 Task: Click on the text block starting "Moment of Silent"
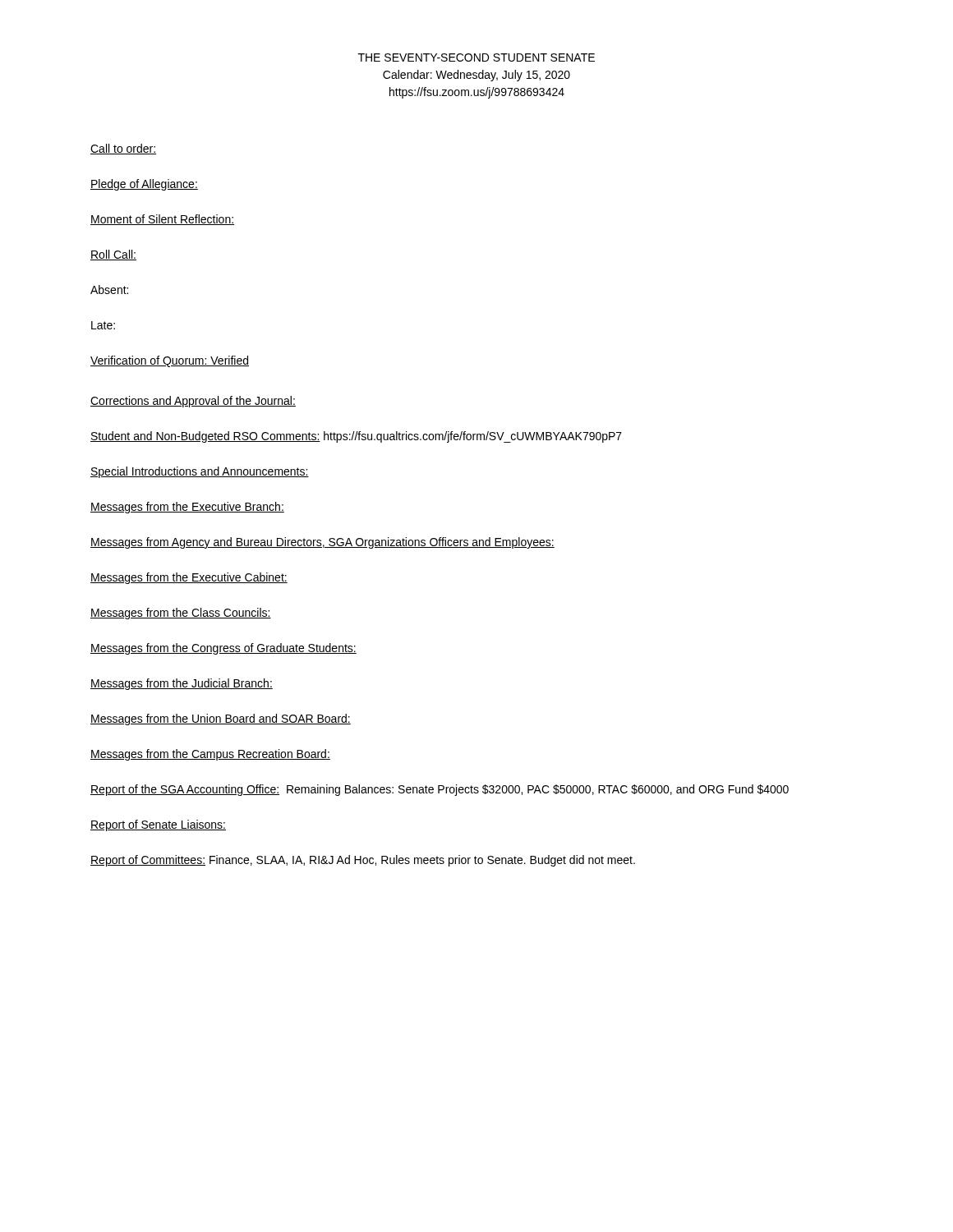click(x=162, y=219)
